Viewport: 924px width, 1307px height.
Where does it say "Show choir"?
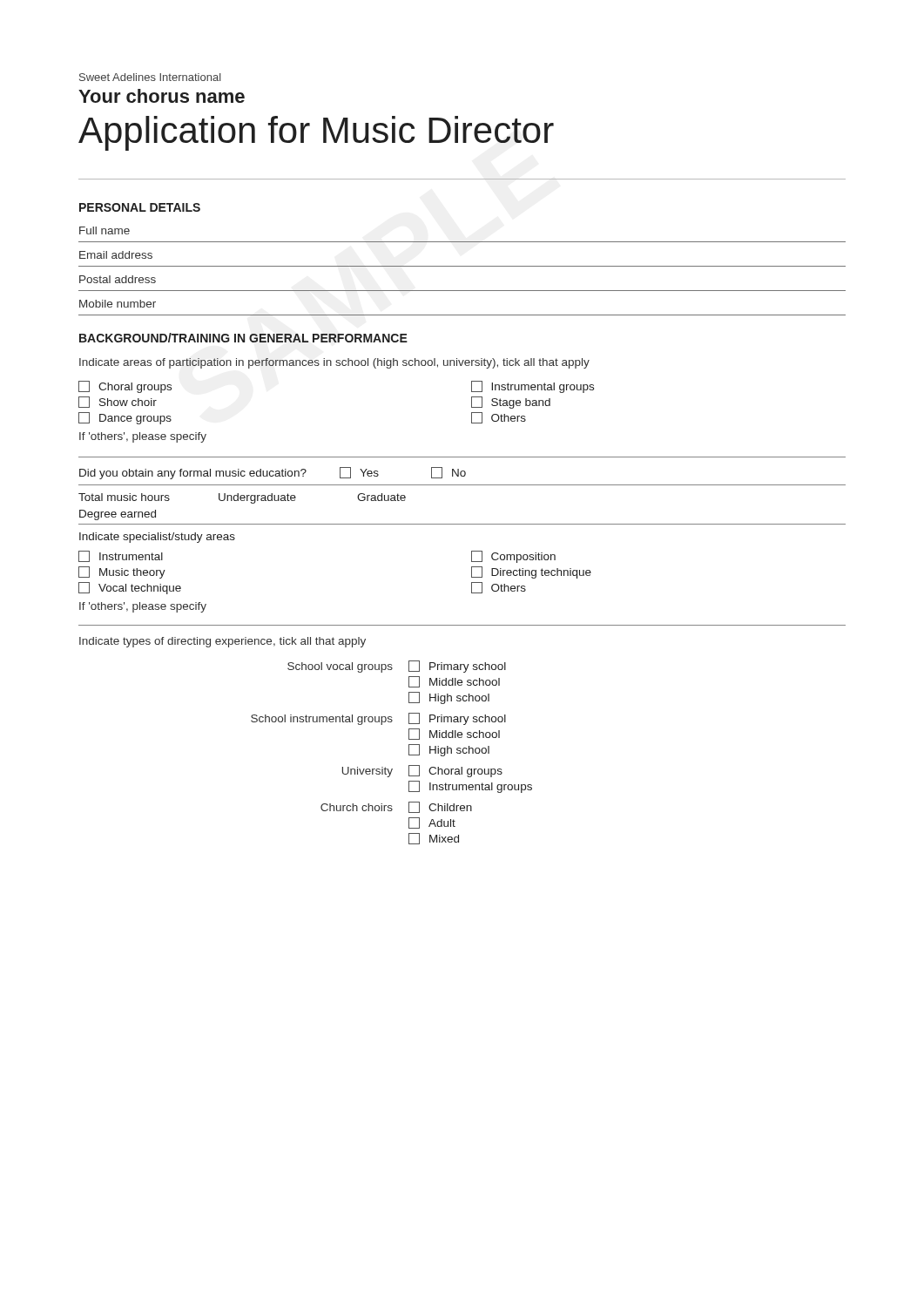117,402
